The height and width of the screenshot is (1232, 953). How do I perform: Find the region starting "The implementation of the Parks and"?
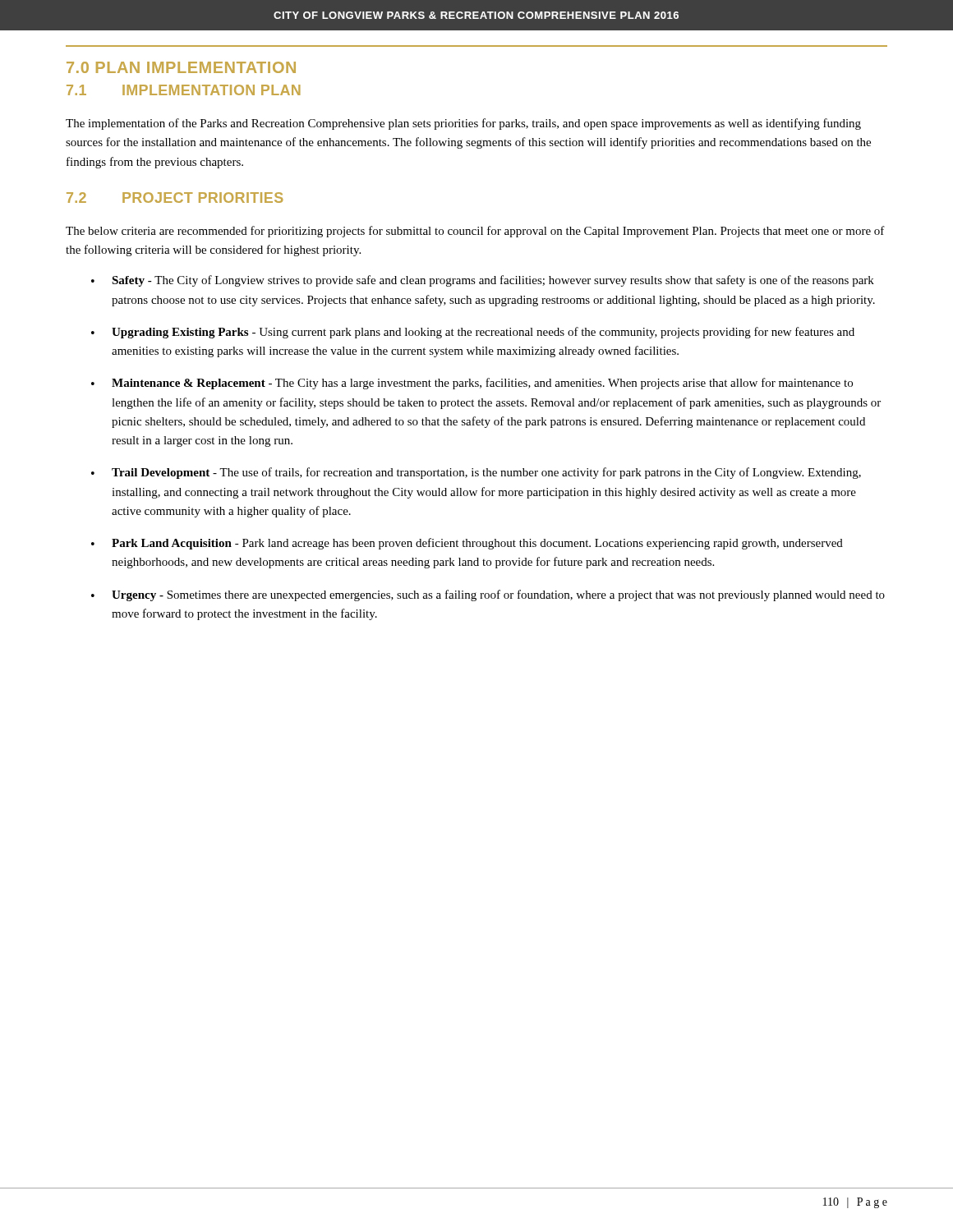click(469, 142)
